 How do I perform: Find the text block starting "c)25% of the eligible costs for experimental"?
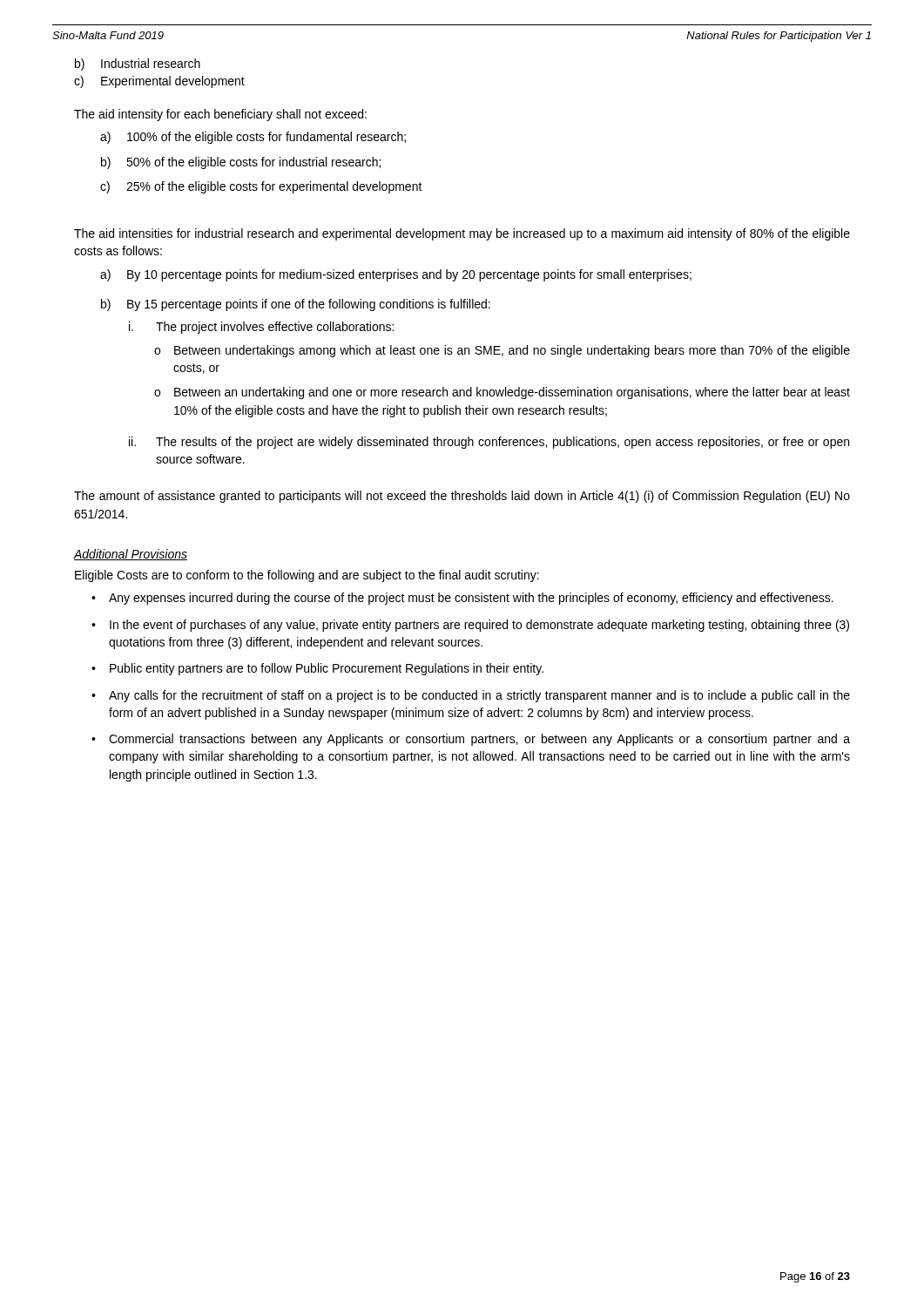click(x=261, y=187)
